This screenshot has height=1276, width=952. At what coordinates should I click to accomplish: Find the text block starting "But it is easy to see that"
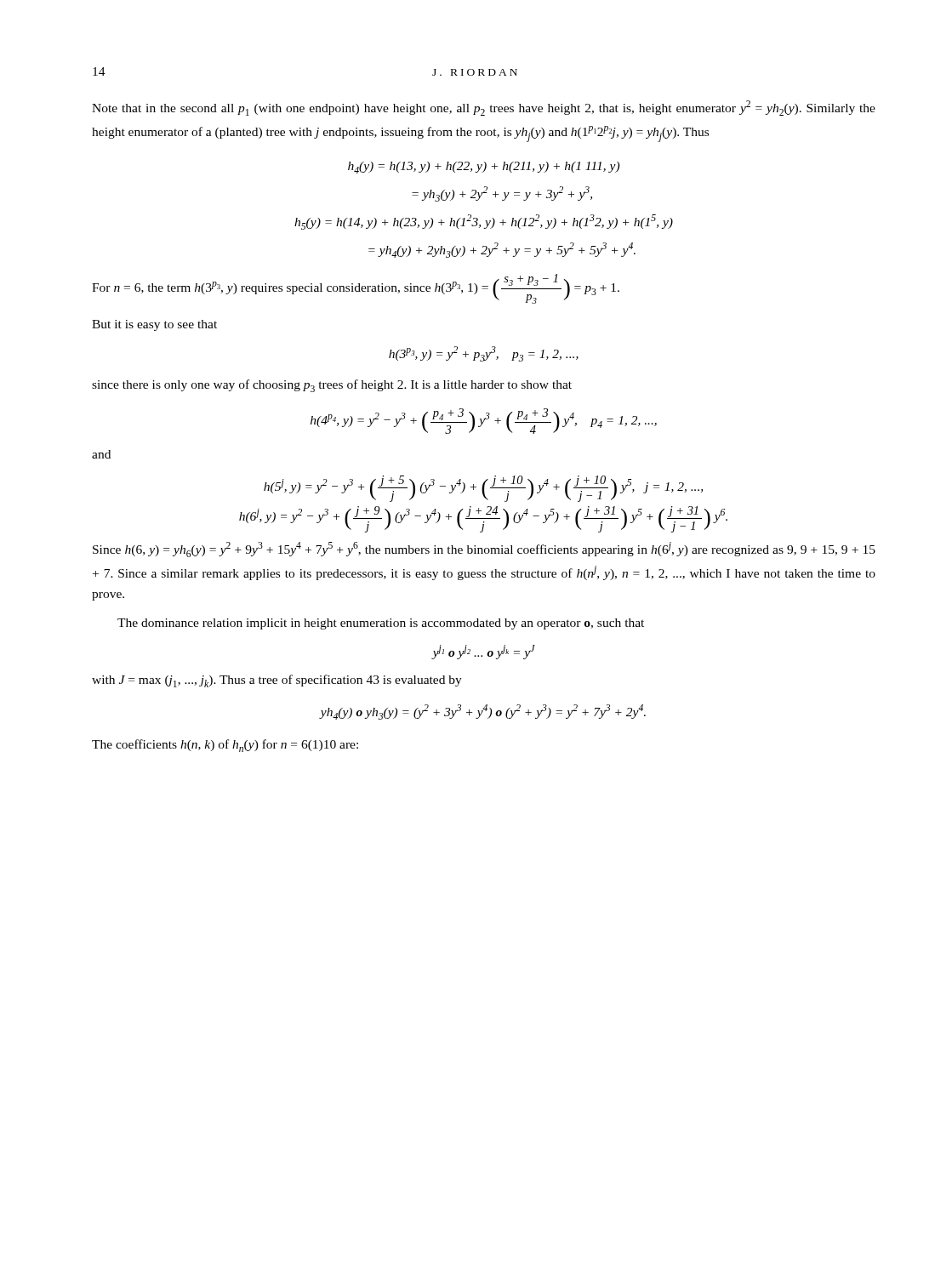click(155, 324)
